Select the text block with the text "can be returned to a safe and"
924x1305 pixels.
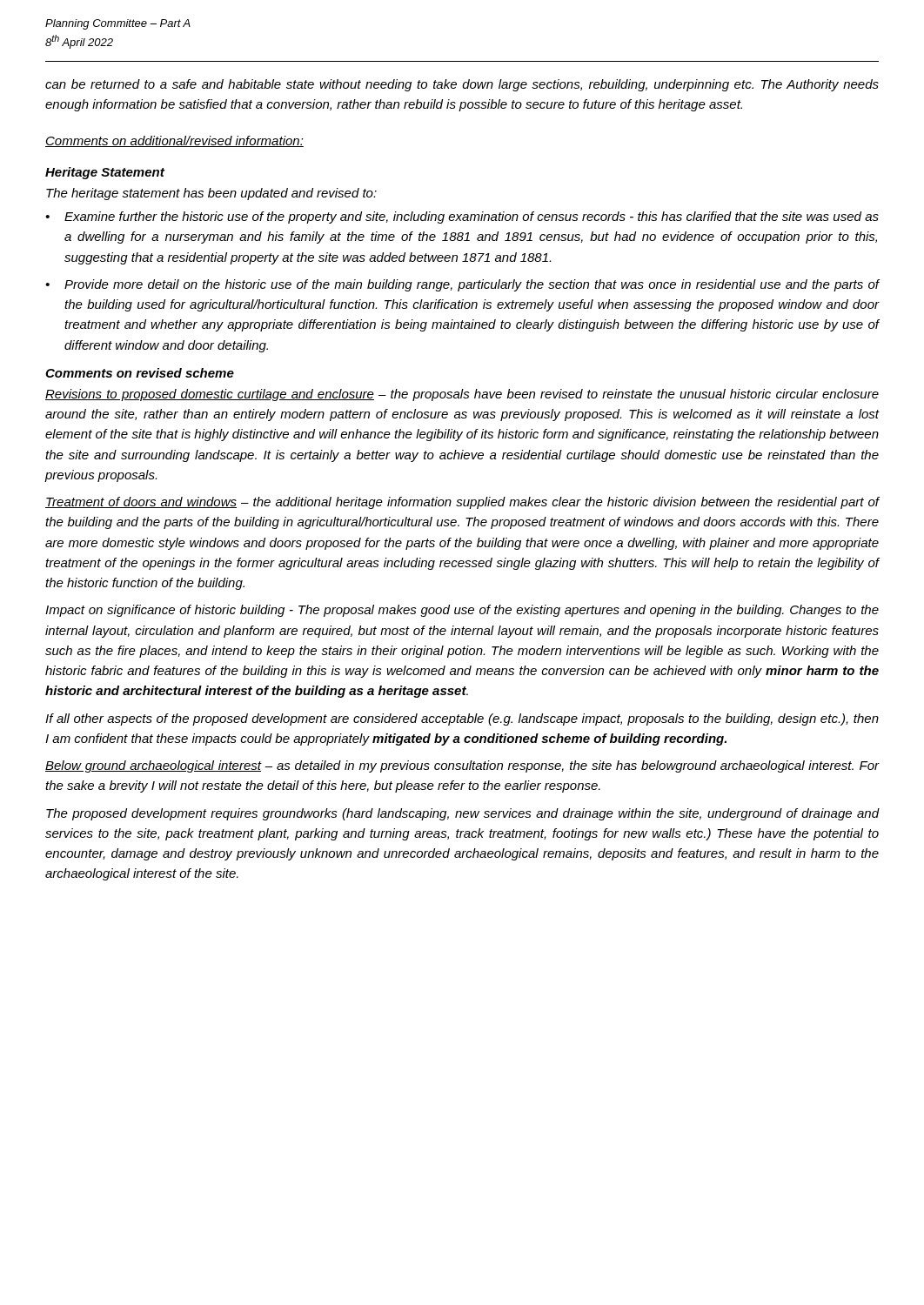pos(462,94)
